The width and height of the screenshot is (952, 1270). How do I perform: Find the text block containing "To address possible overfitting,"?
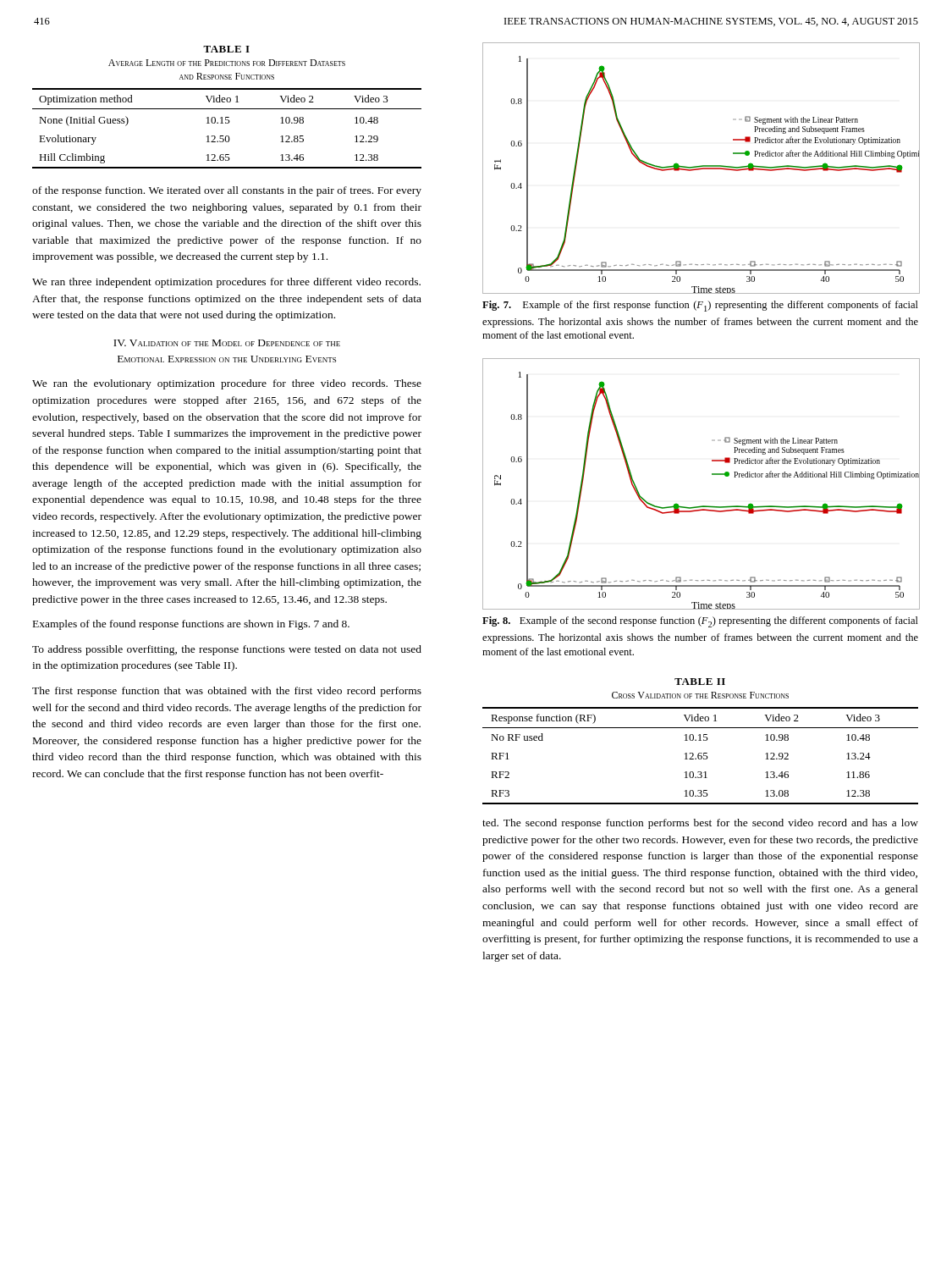click(x=227, y=657)
